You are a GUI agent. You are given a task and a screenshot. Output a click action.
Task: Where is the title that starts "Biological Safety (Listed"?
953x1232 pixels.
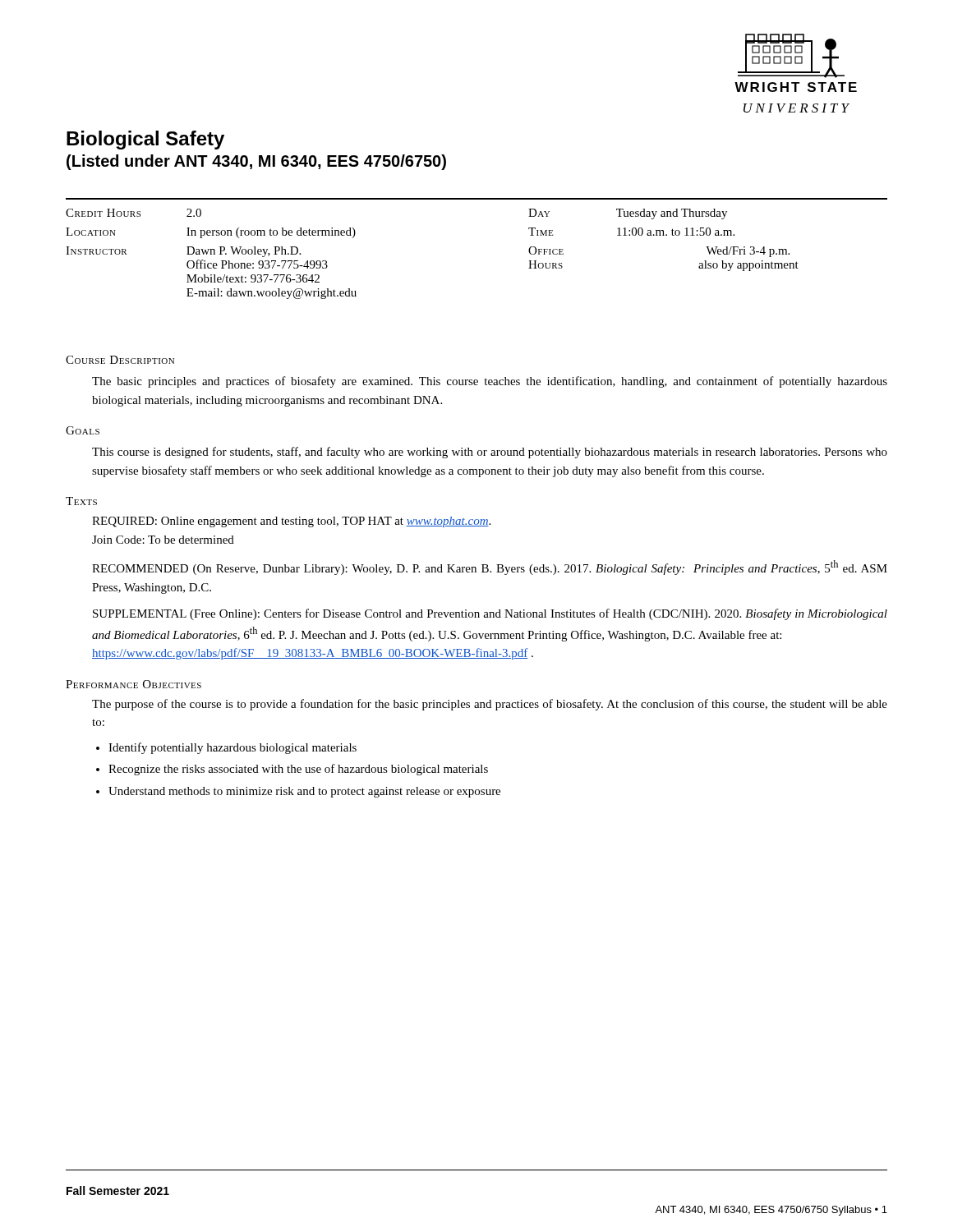click(x=145, y=140)
